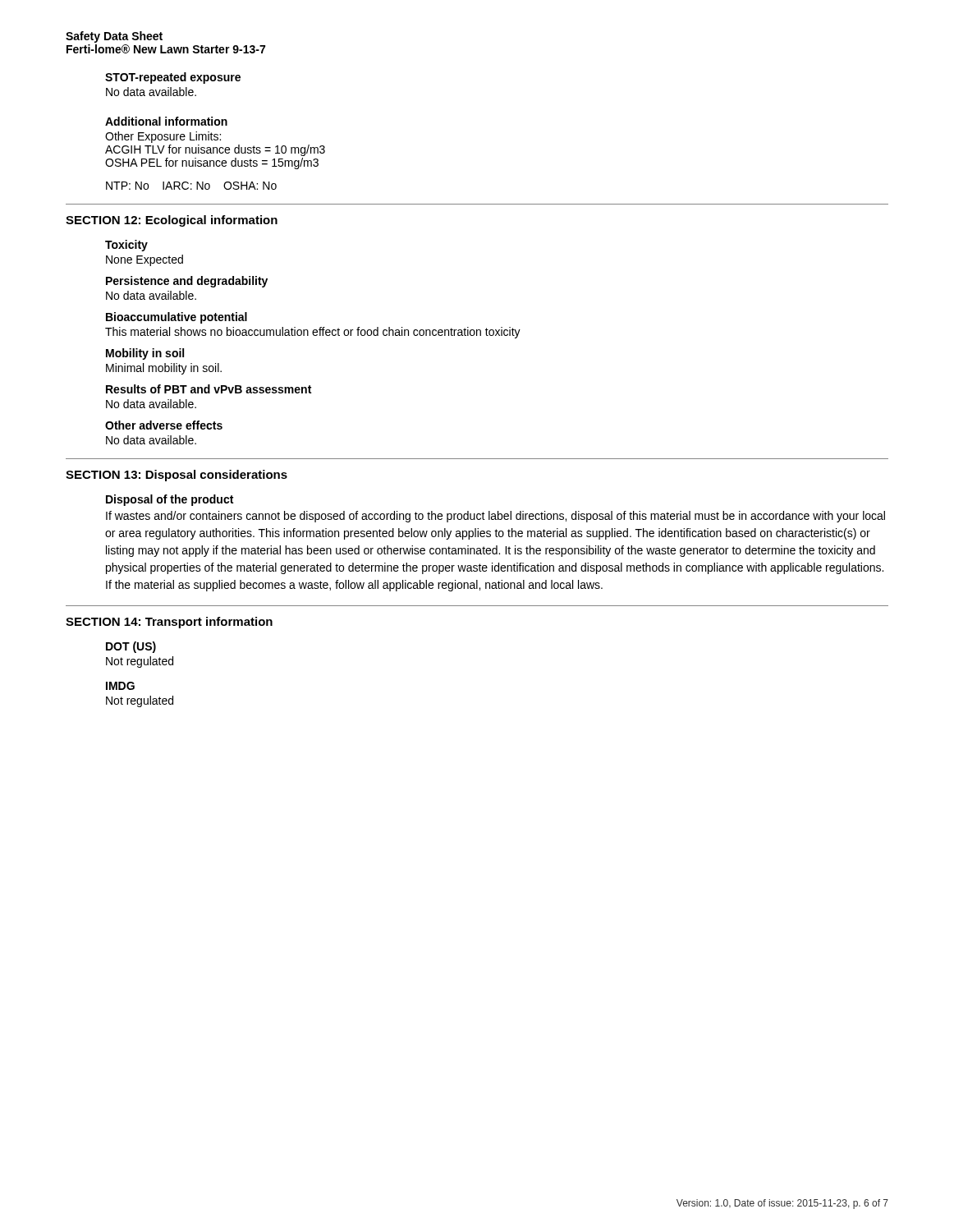Viewport: 954px width, 1232px height.
Task: Click on the section header that reads "SECTION 12: Ecological"
Action: coord(172,220)
